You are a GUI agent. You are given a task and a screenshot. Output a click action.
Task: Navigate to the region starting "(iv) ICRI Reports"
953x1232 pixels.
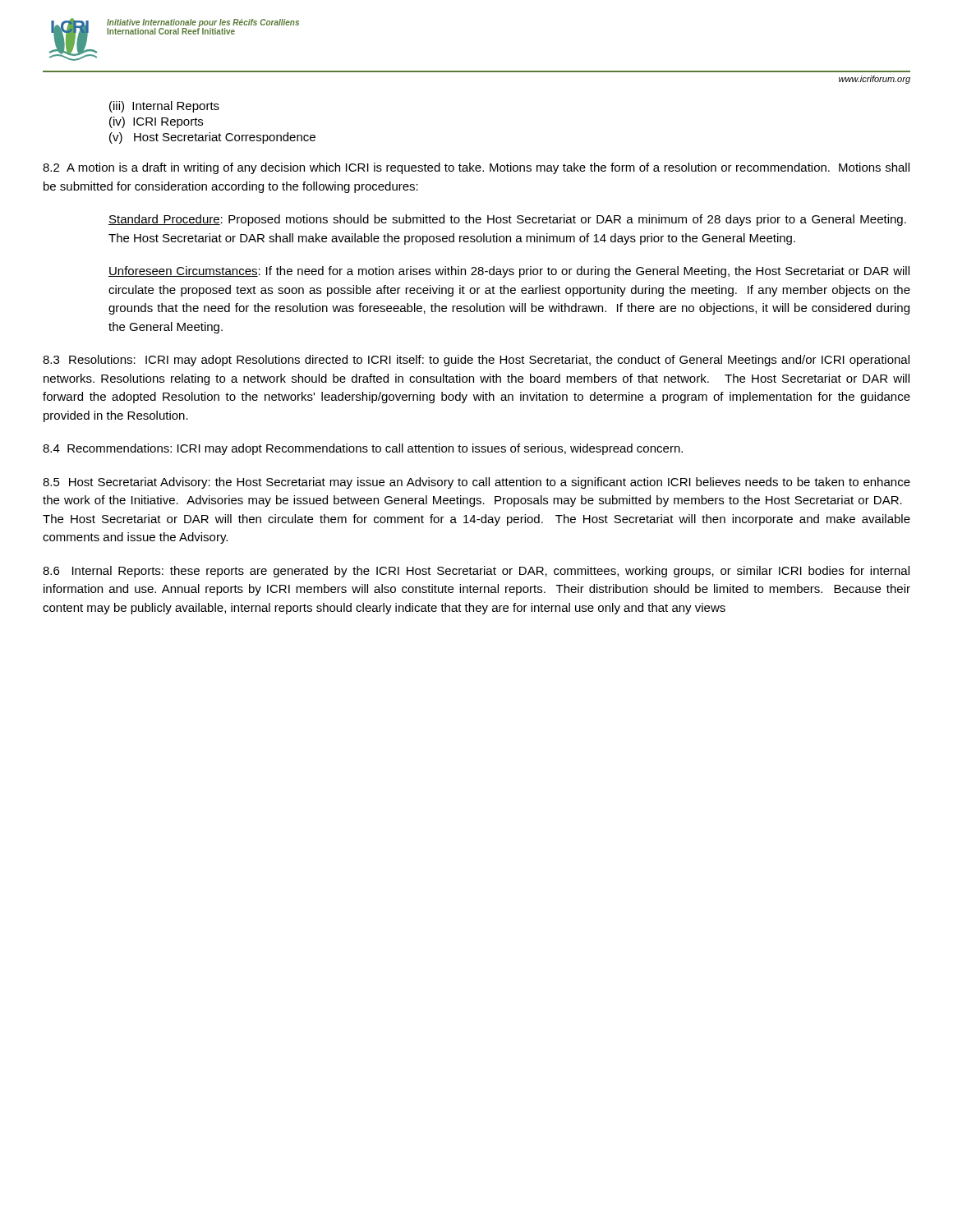(x=156, y=121)
